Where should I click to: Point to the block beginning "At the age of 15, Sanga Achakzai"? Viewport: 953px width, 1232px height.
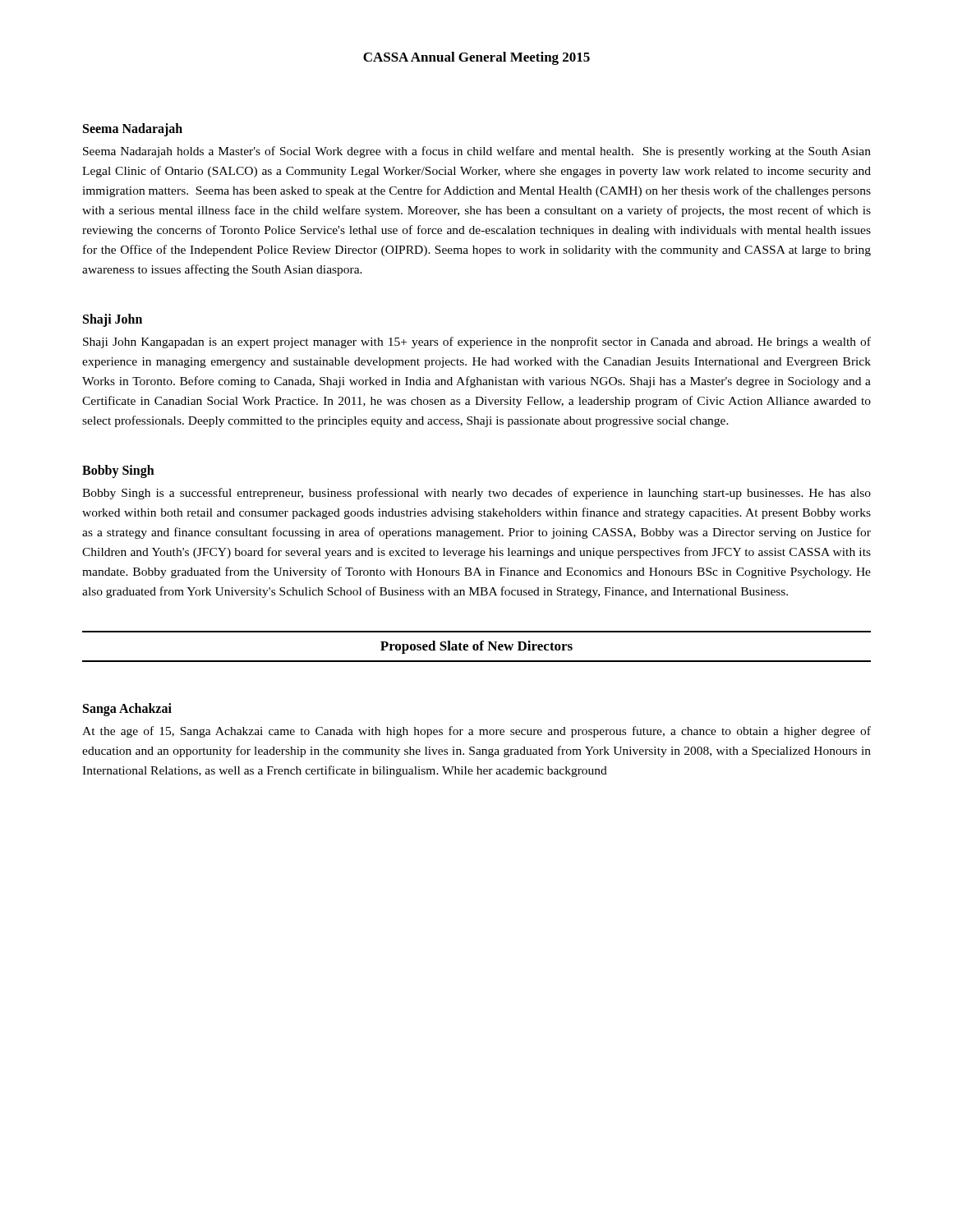click(x=476, y=751)
